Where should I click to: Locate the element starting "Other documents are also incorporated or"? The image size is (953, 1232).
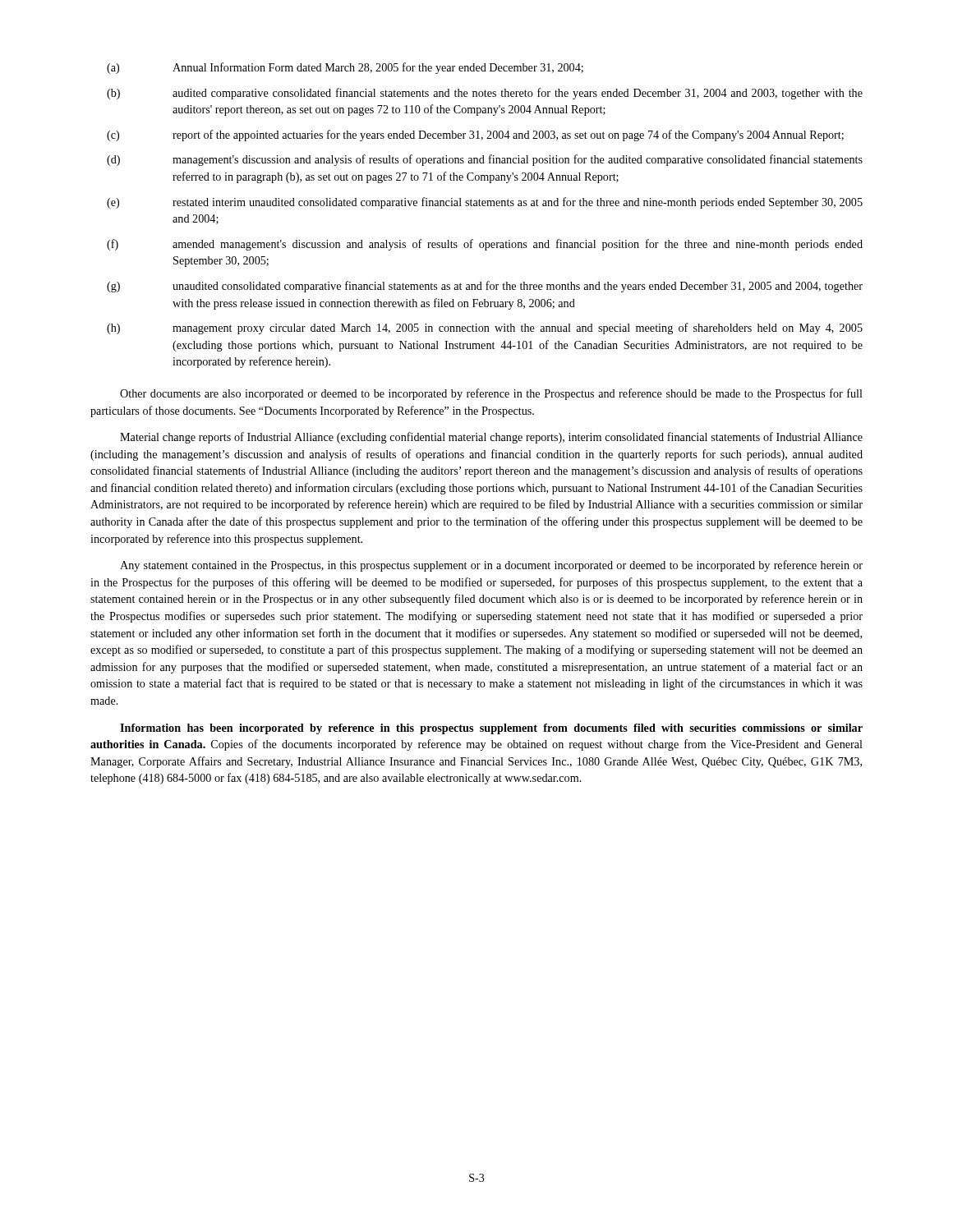pyautogui.click(x=476, y=402)
